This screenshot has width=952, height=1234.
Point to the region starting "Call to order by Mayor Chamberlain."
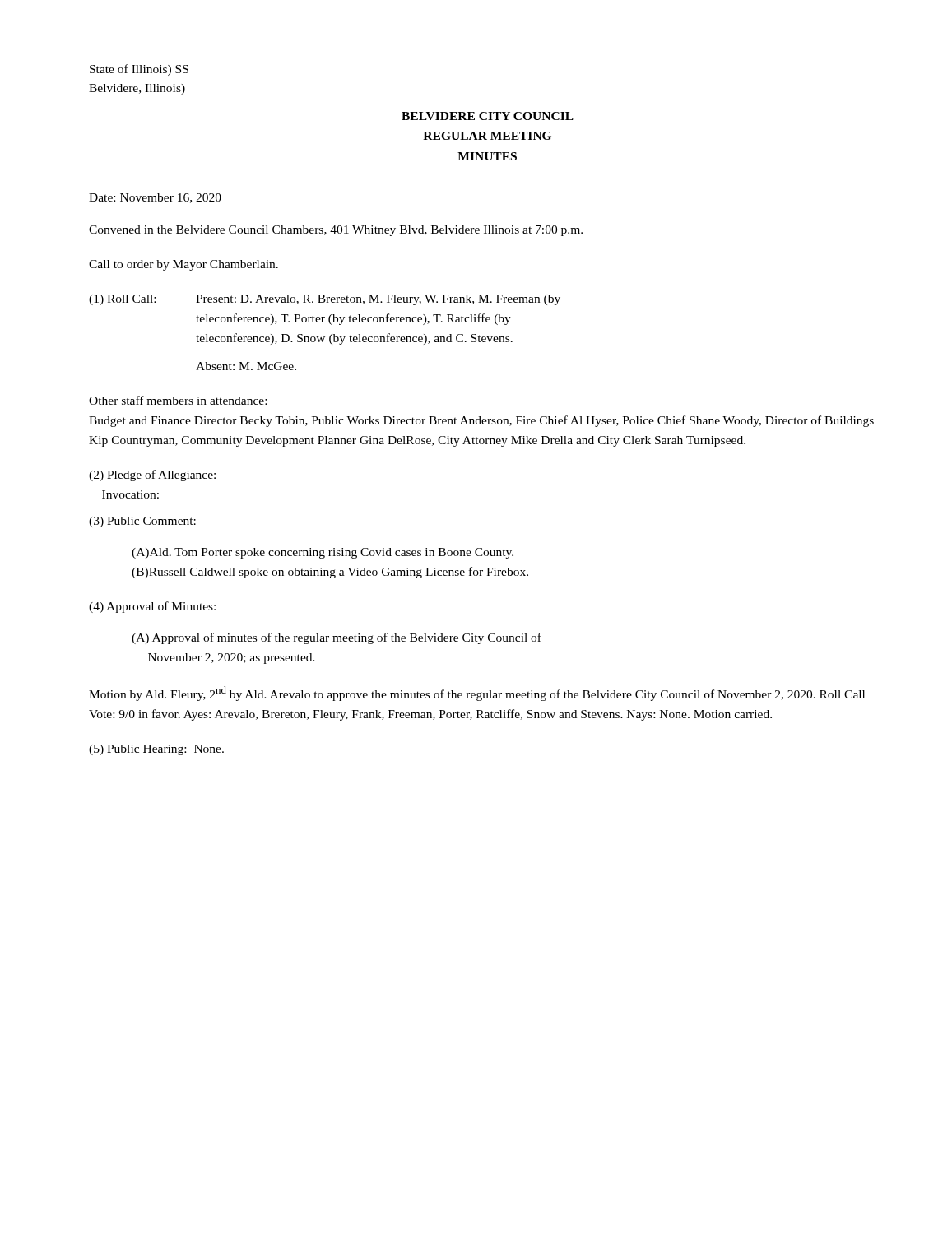tap(184, 264)
